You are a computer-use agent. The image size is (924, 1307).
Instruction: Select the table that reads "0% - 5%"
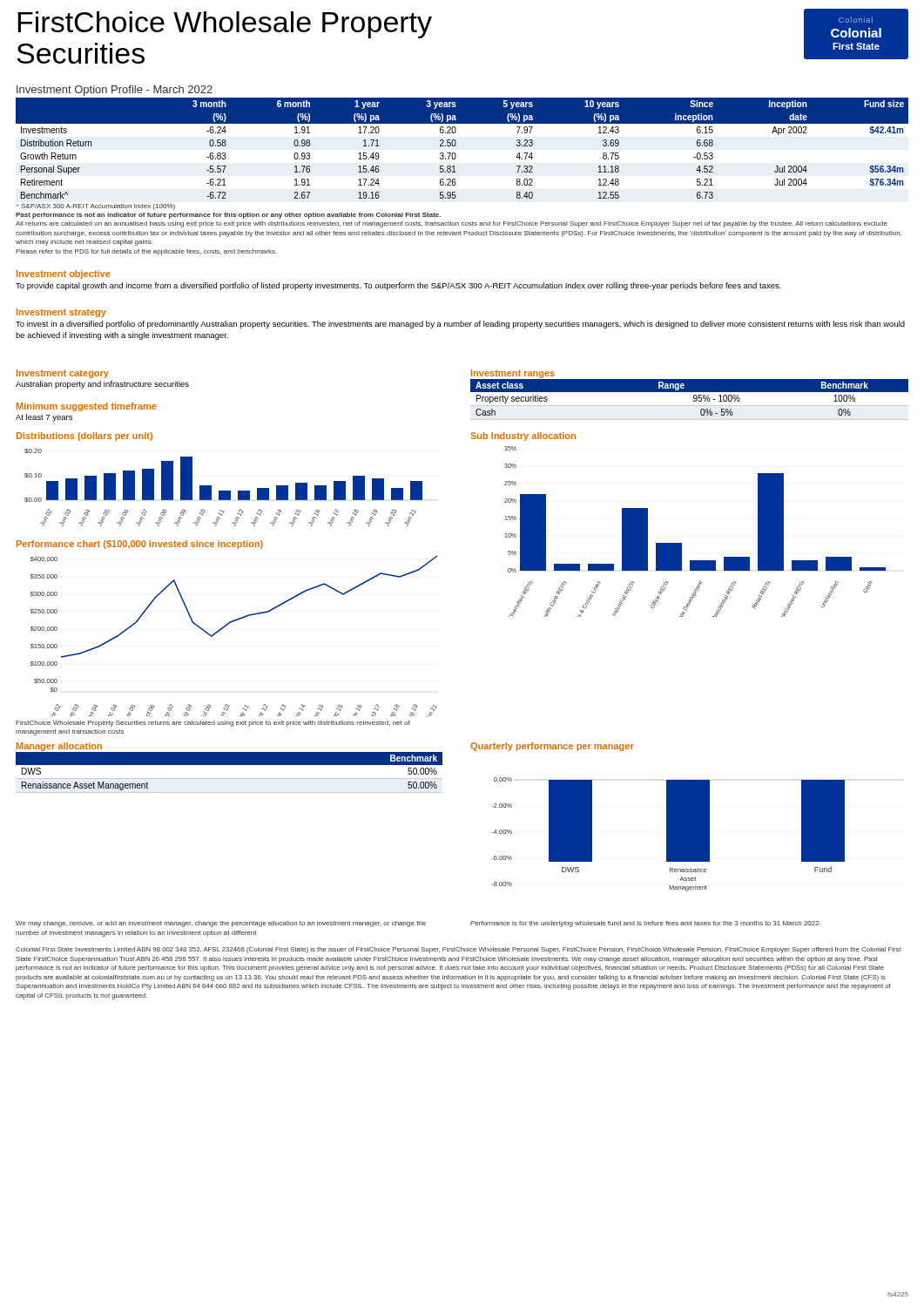pos(689,399)
